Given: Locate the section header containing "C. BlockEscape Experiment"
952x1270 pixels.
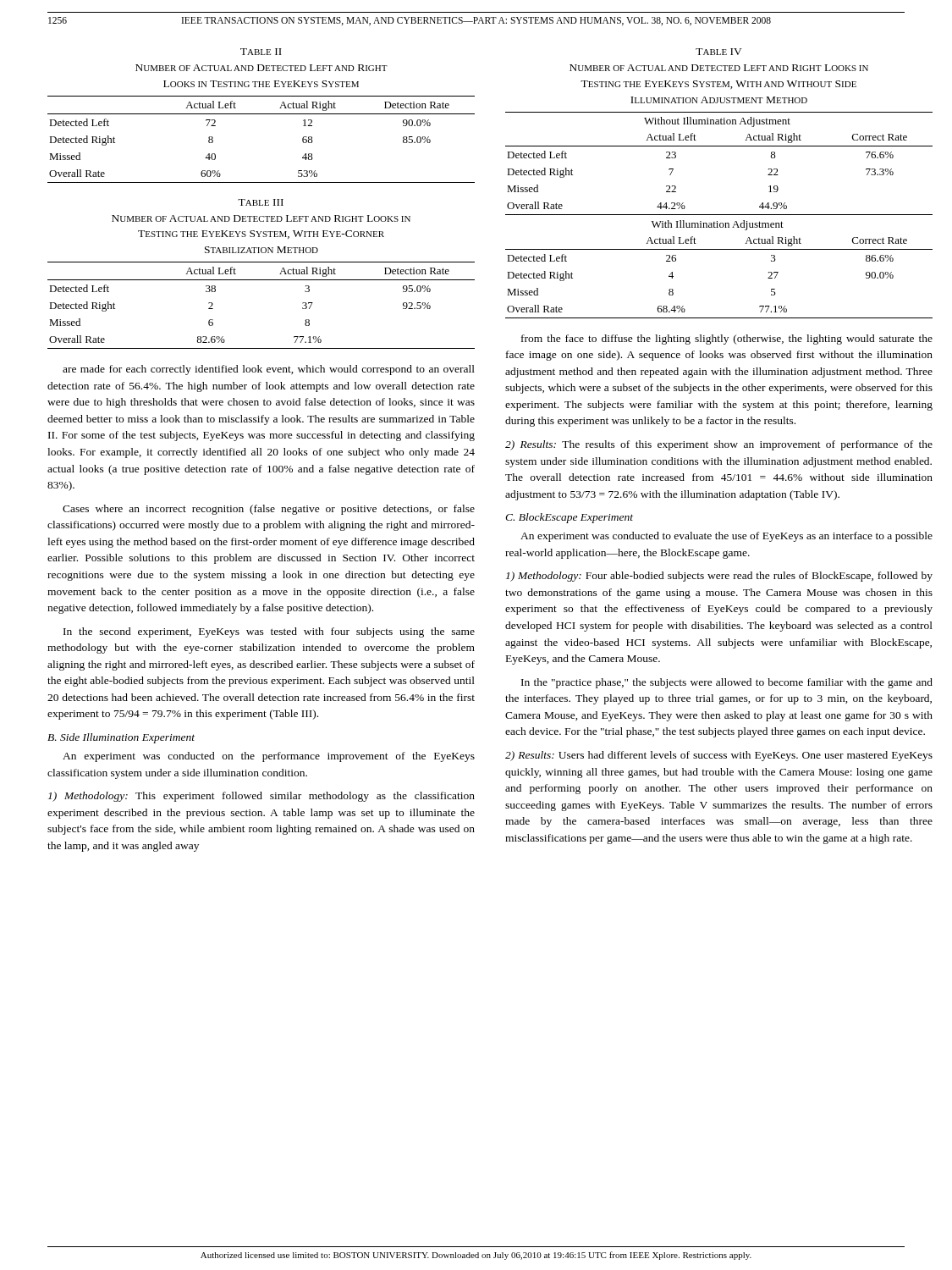Looking at the screenshot, I should (x=569, y=517).
